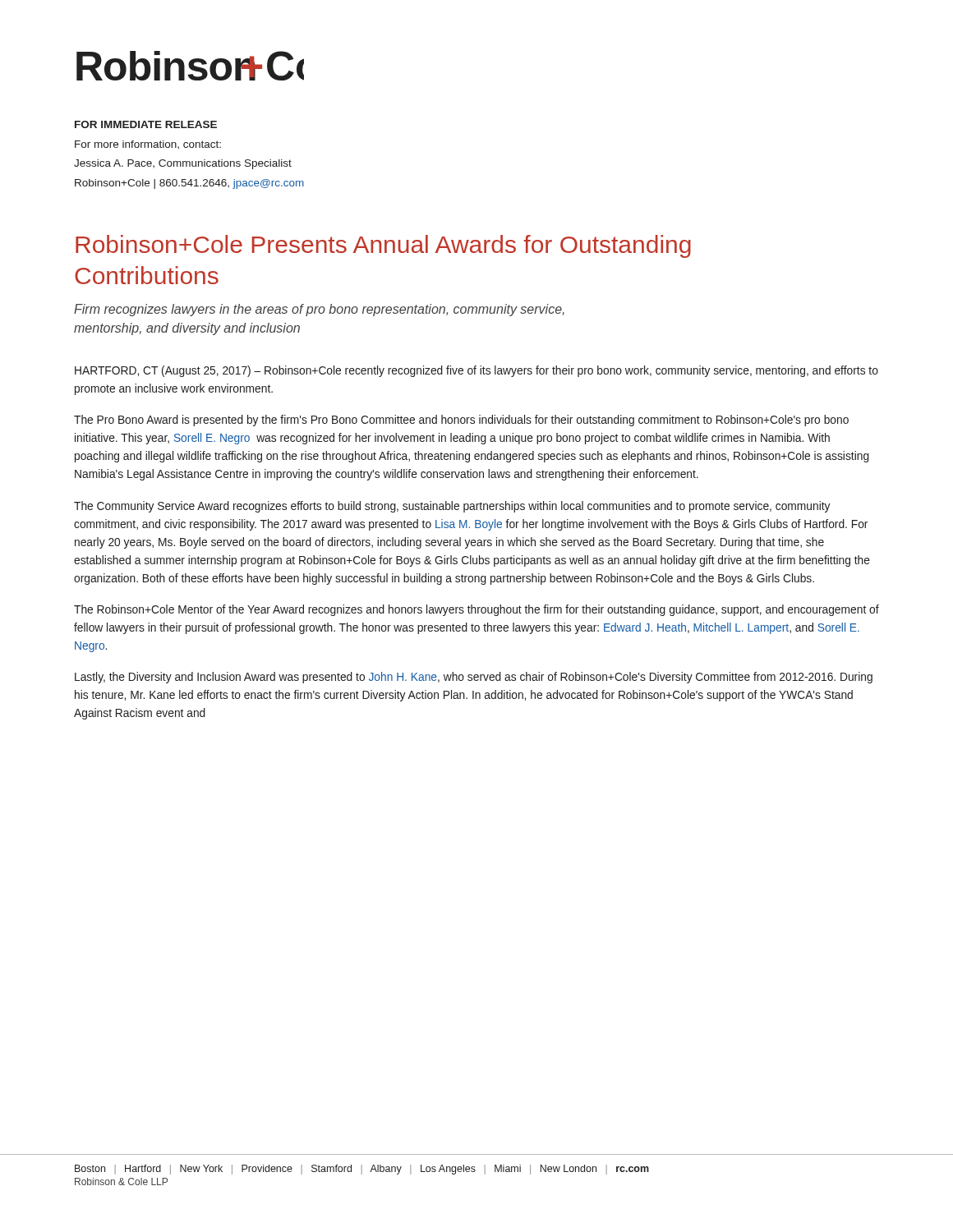953x1232 pixels.
Task: Select the block starting "Robinson+Cole Presents Annual Awards"
Action: pos(476,260)
